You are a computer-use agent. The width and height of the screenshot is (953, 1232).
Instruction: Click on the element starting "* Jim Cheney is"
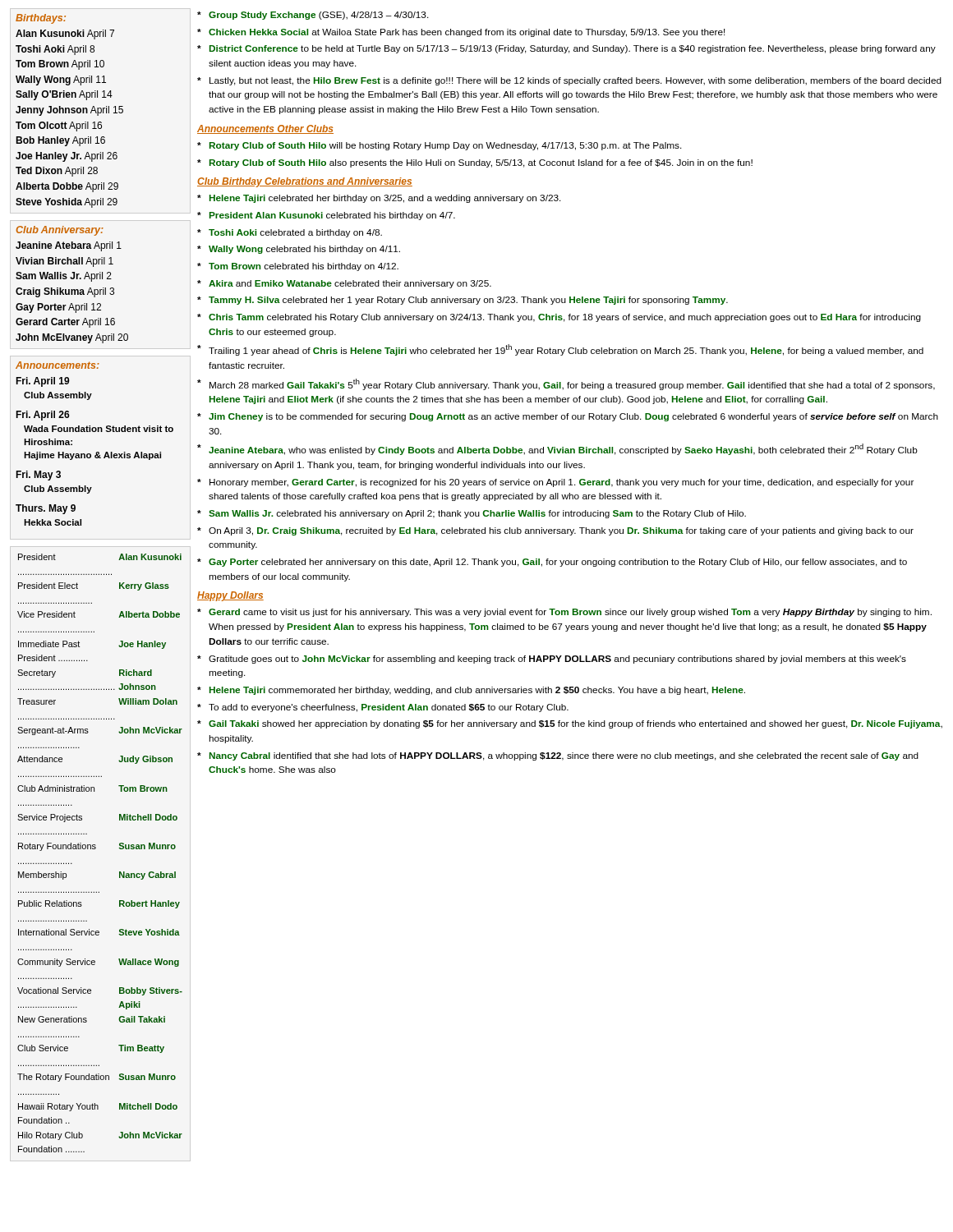click(x=570, y=424)
